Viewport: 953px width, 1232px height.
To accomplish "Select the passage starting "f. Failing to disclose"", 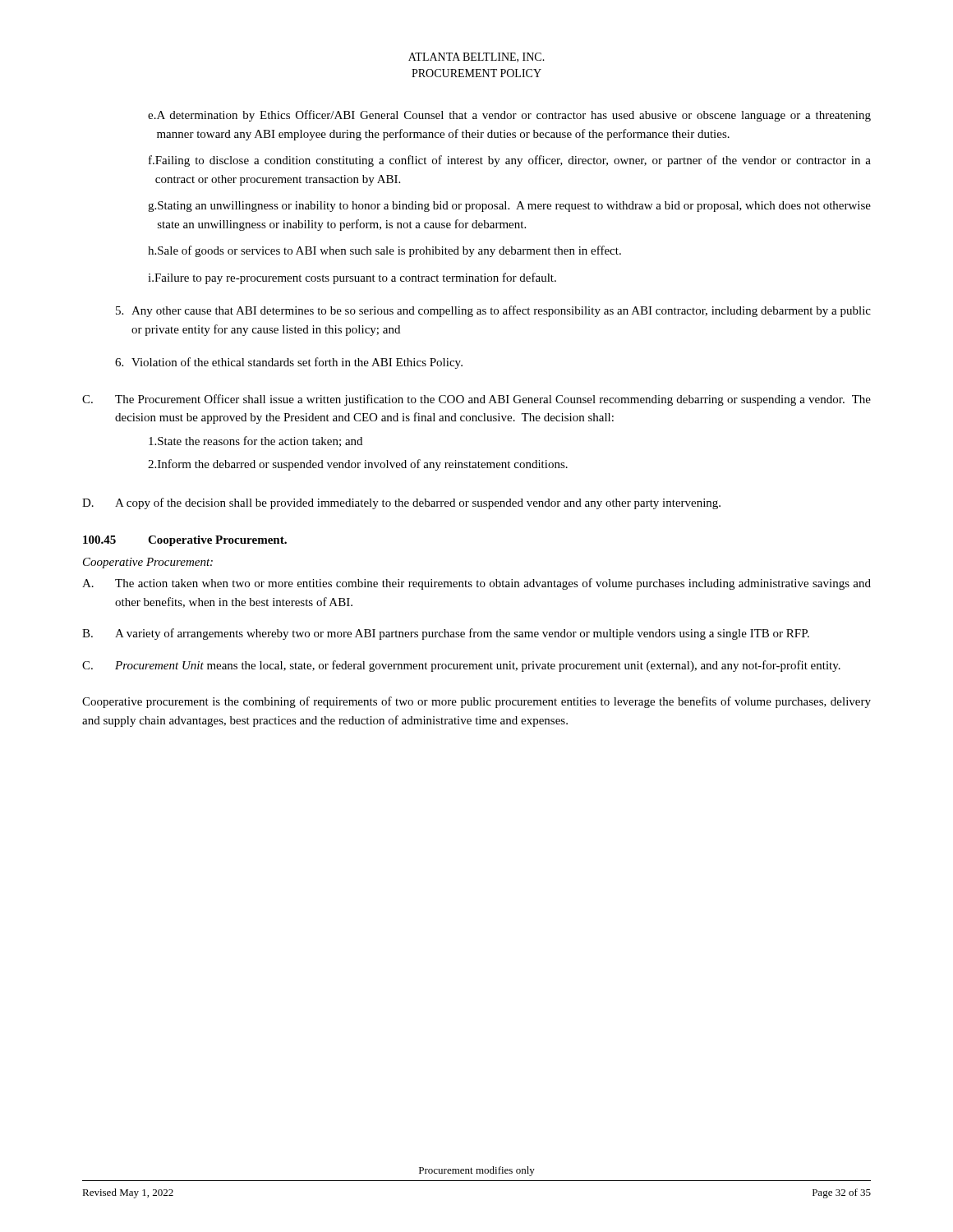I will tap(476, 170).
